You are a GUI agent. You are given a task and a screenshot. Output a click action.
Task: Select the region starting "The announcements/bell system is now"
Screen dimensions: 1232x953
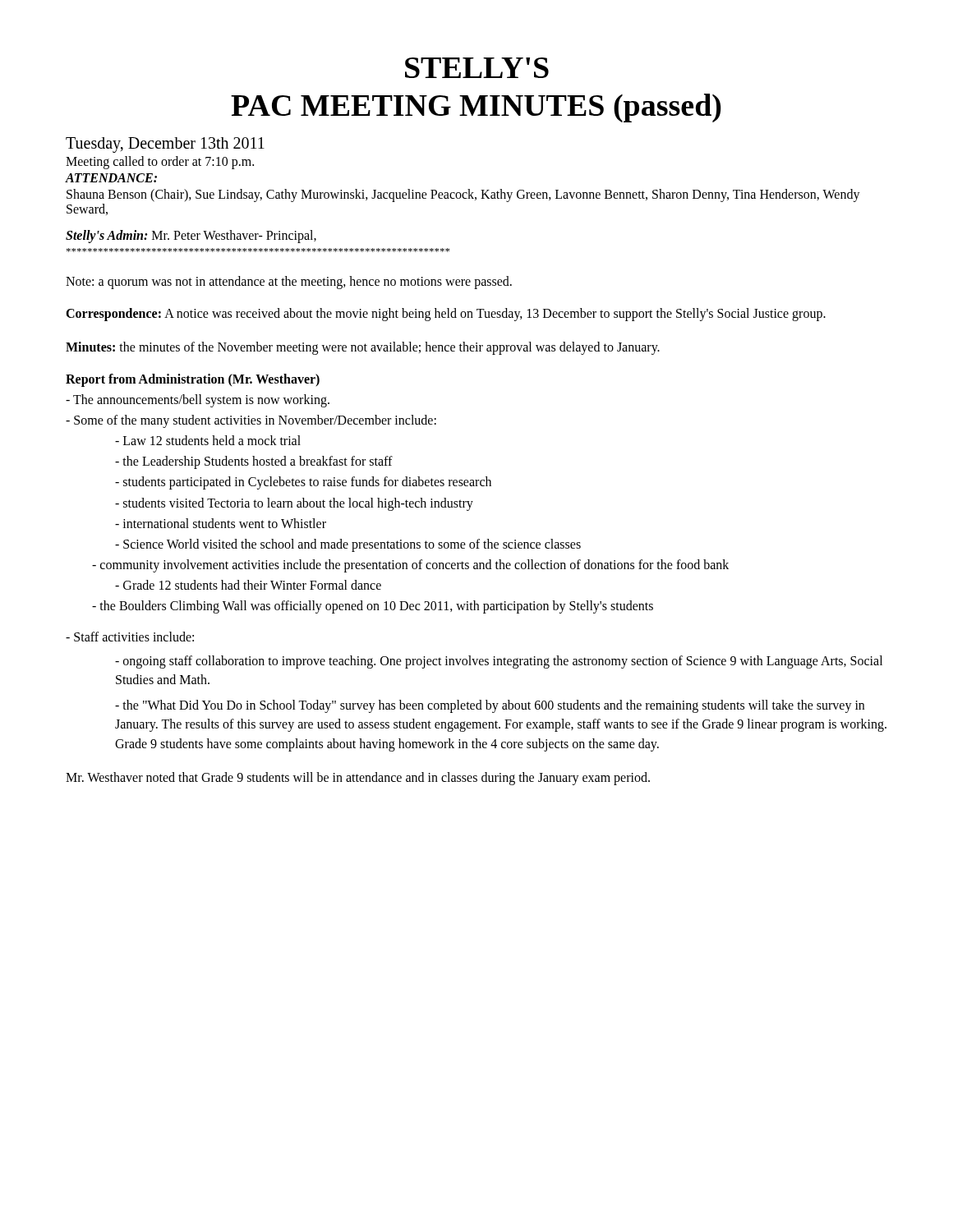pos(198,399)
